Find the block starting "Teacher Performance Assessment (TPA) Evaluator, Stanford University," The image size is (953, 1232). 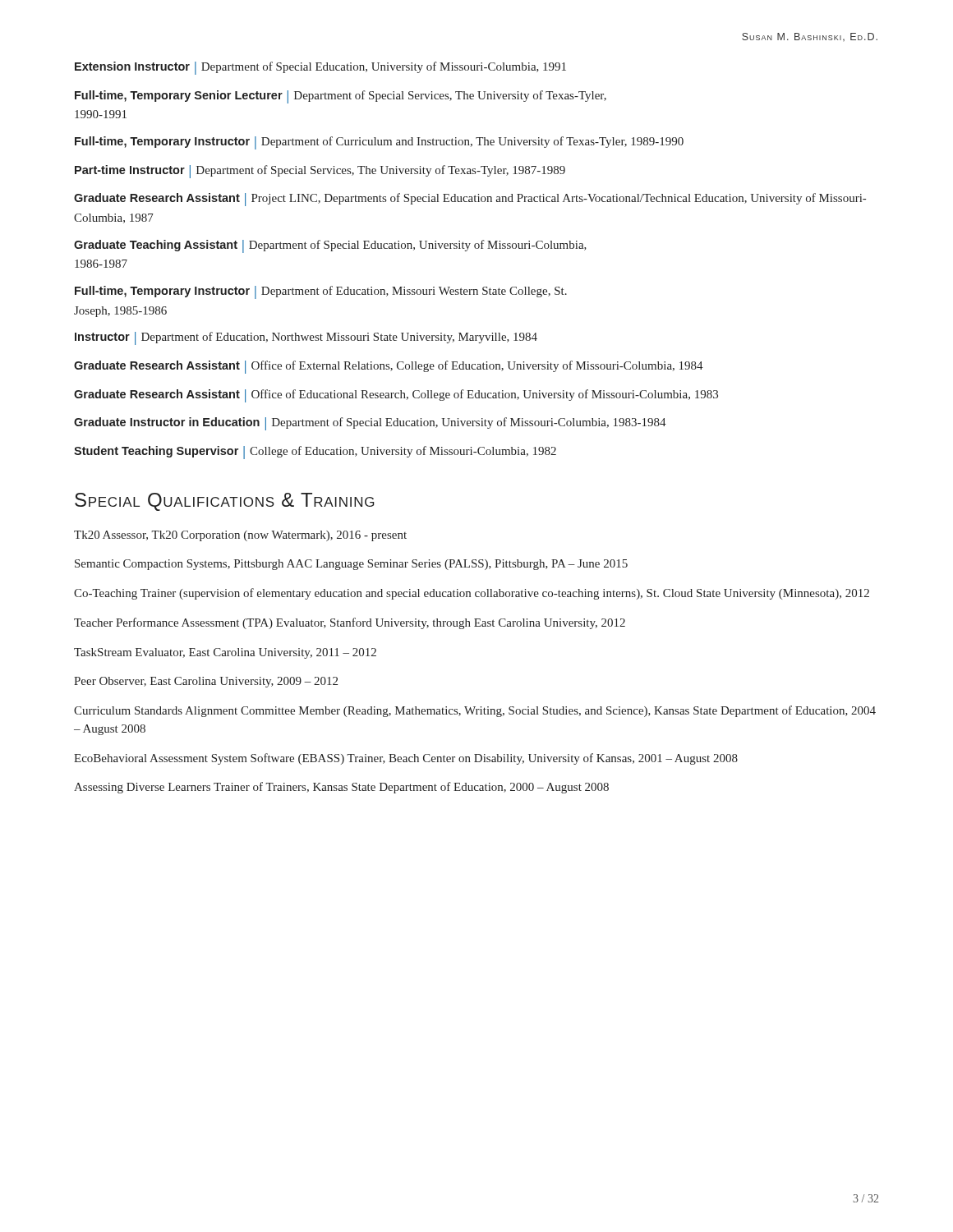(350, 623)
